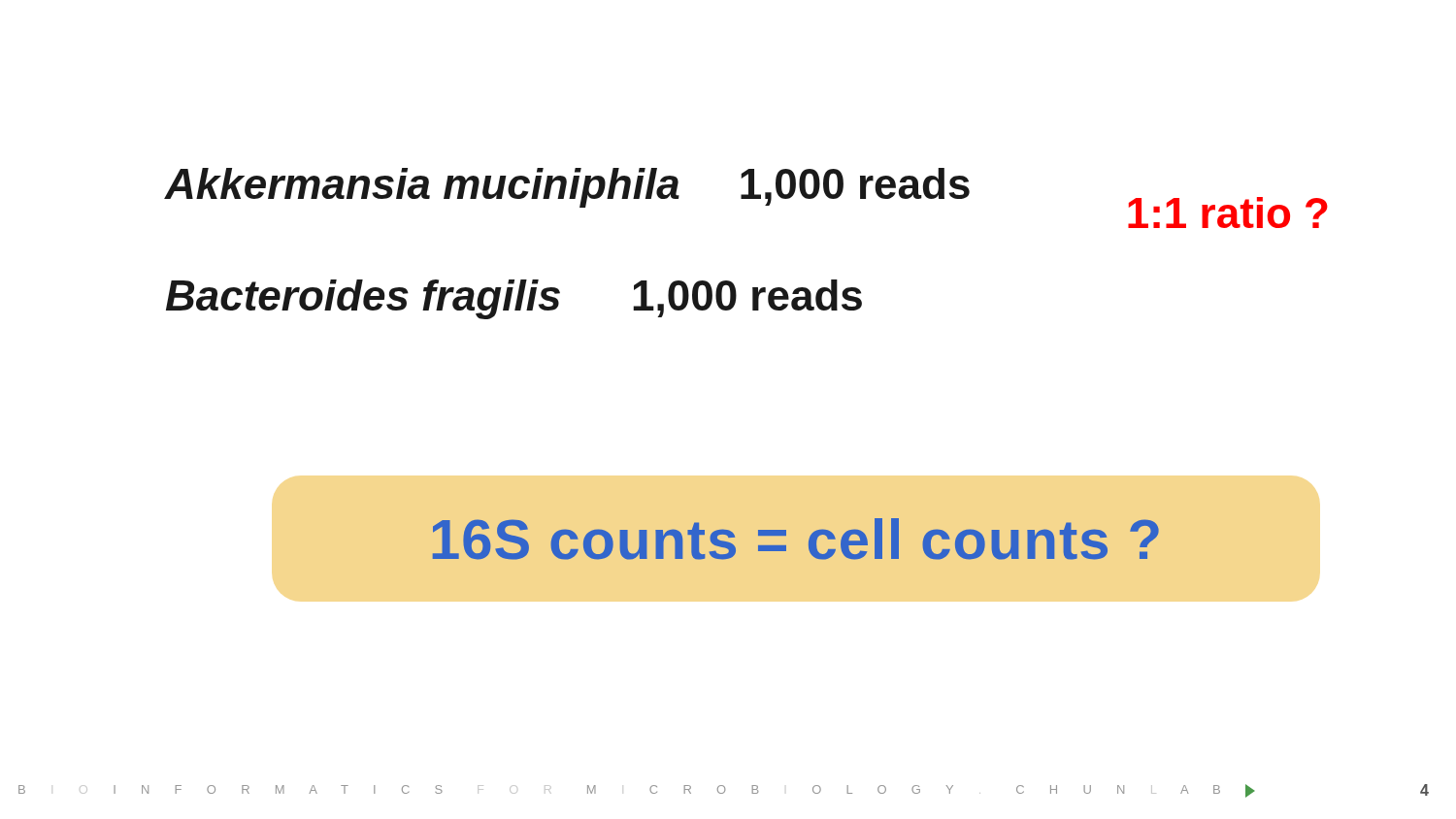Navigate to the region starting "Bacteroides fragilis"
The image size is (1456, 819).
pos(363,295)
